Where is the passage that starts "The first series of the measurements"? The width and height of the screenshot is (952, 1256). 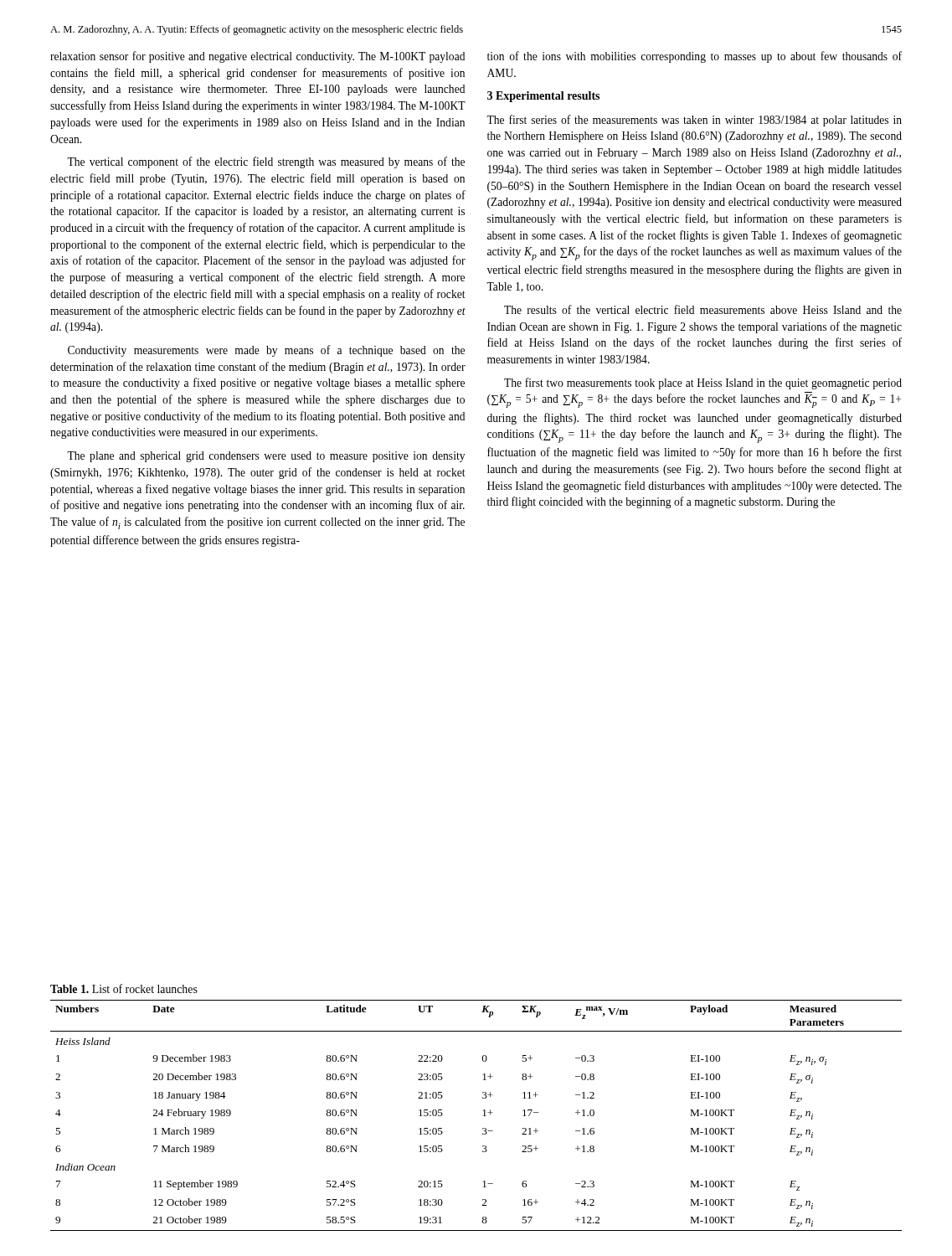[694, 311]
